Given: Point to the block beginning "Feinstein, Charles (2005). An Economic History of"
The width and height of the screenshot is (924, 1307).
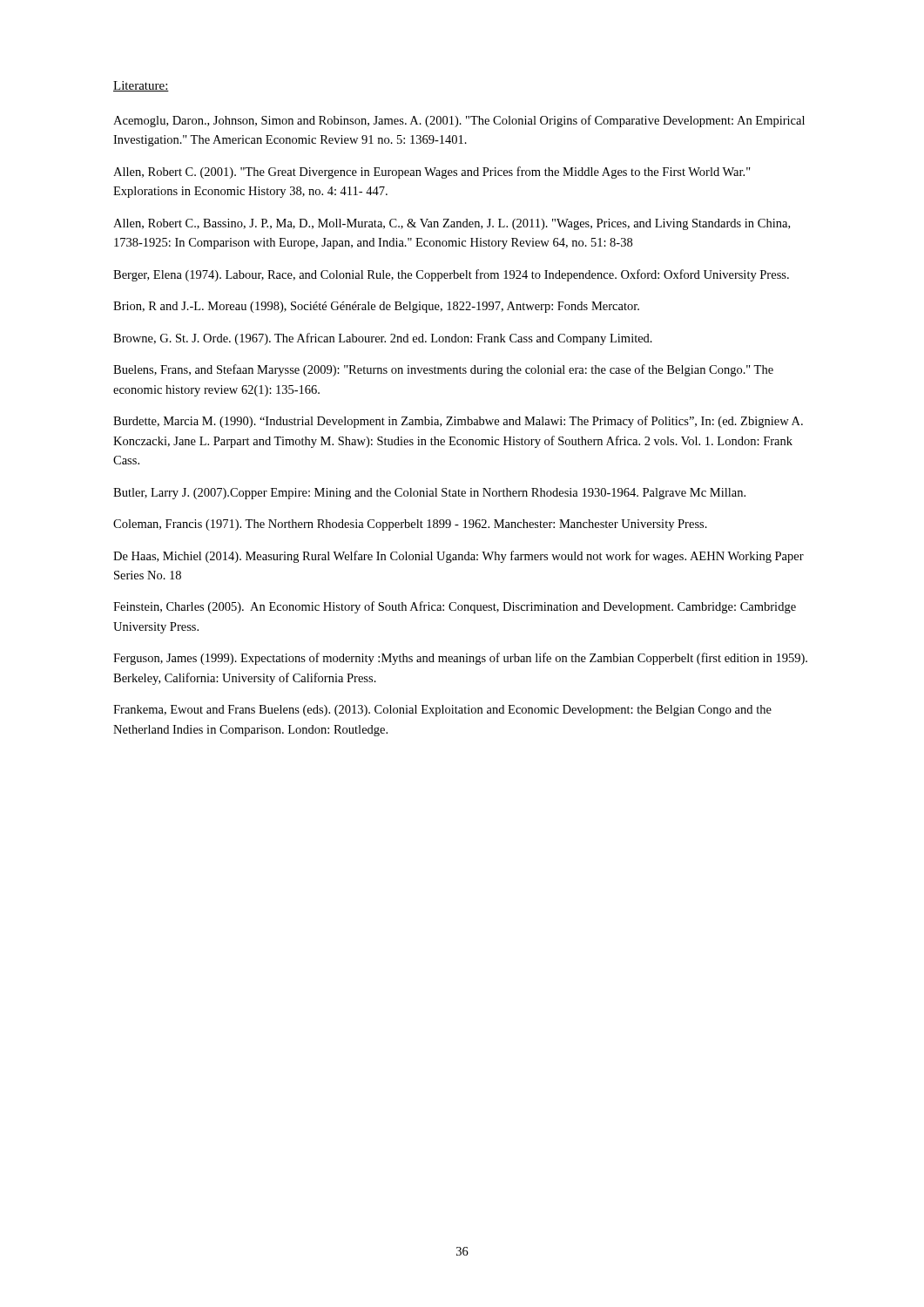Looking at the screenshot, I should [x=455, y=617].
